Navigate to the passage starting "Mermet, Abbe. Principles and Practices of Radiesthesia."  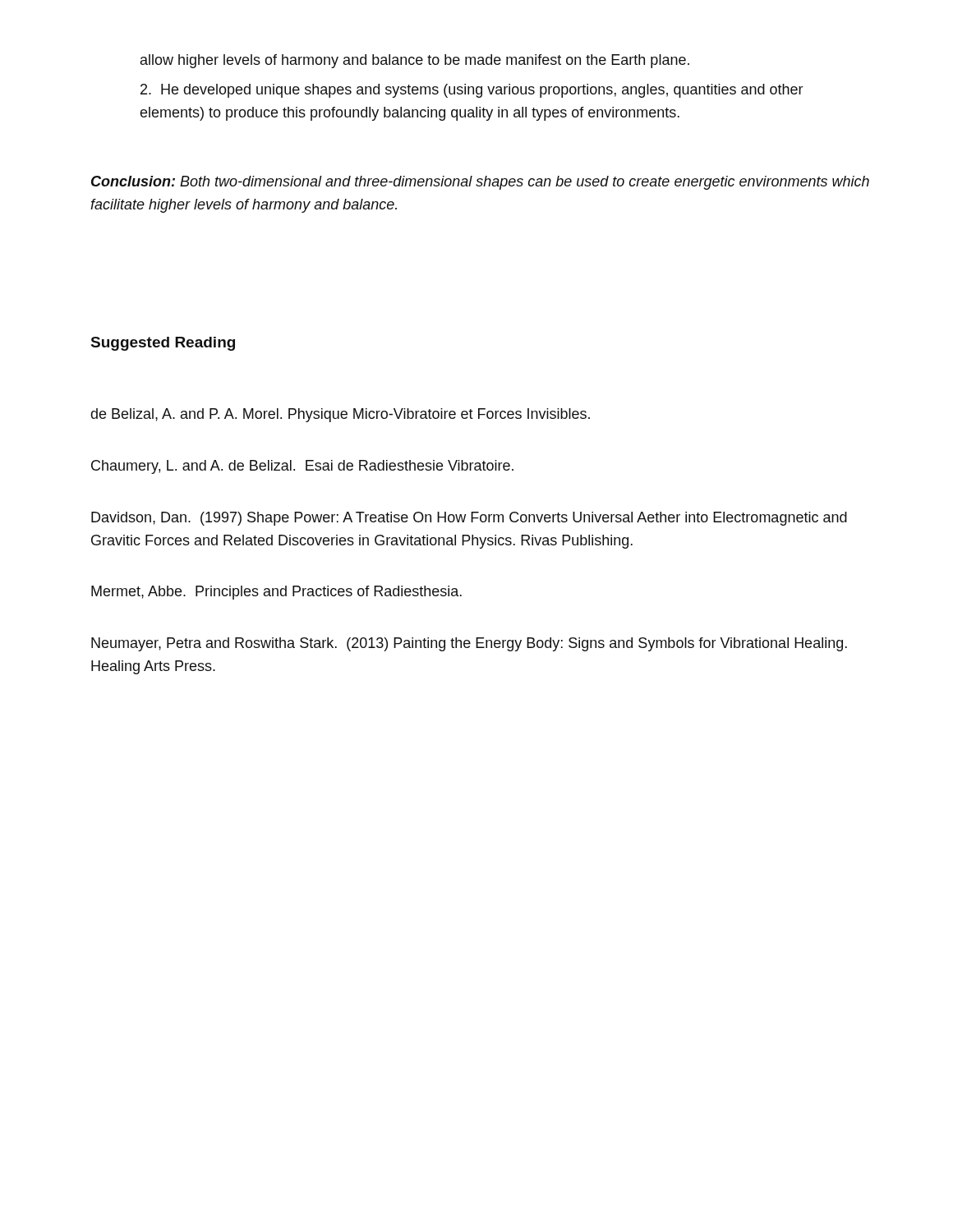[x=277, y=592]
